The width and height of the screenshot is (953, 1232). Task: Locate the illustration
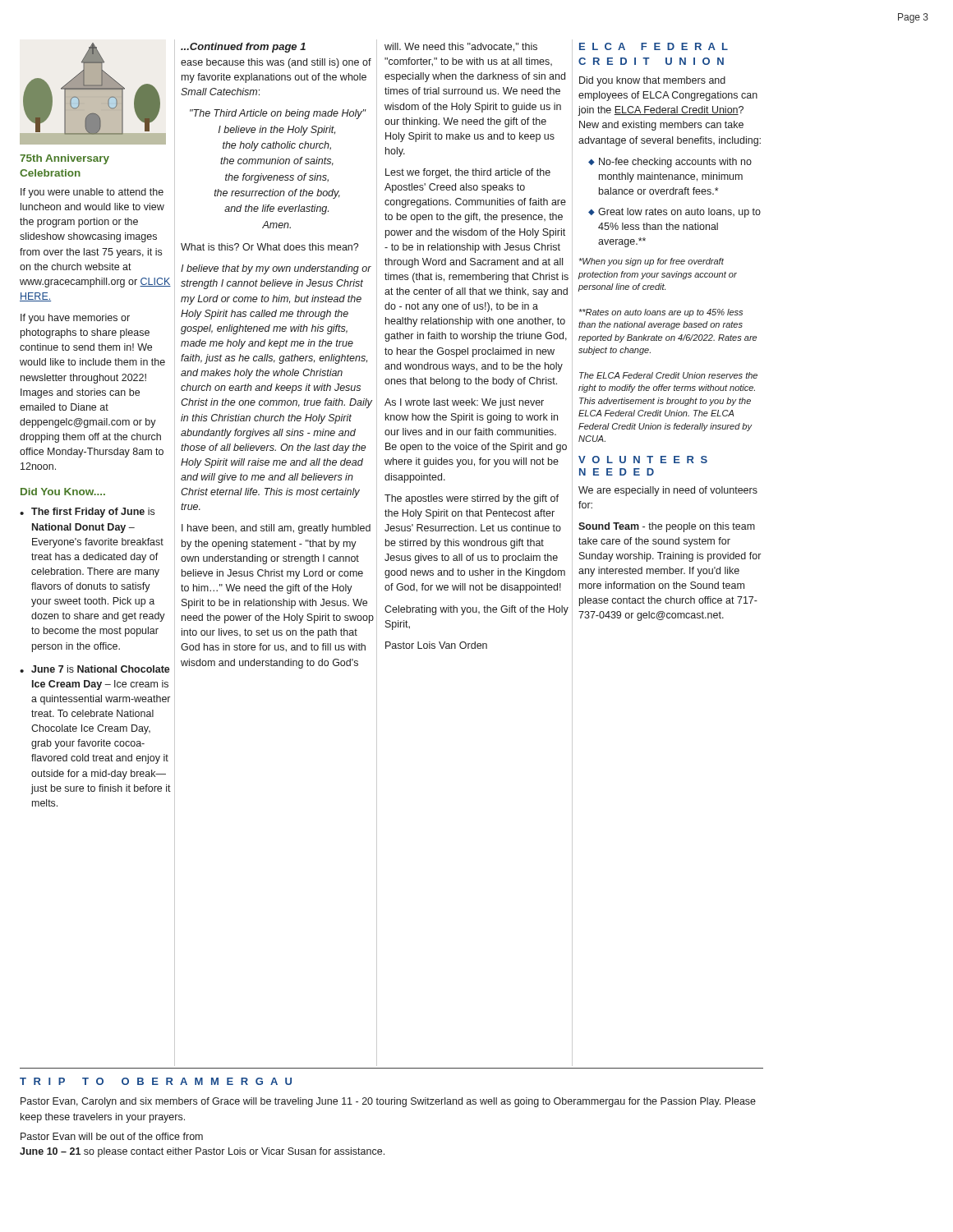[x=93, y=92]
